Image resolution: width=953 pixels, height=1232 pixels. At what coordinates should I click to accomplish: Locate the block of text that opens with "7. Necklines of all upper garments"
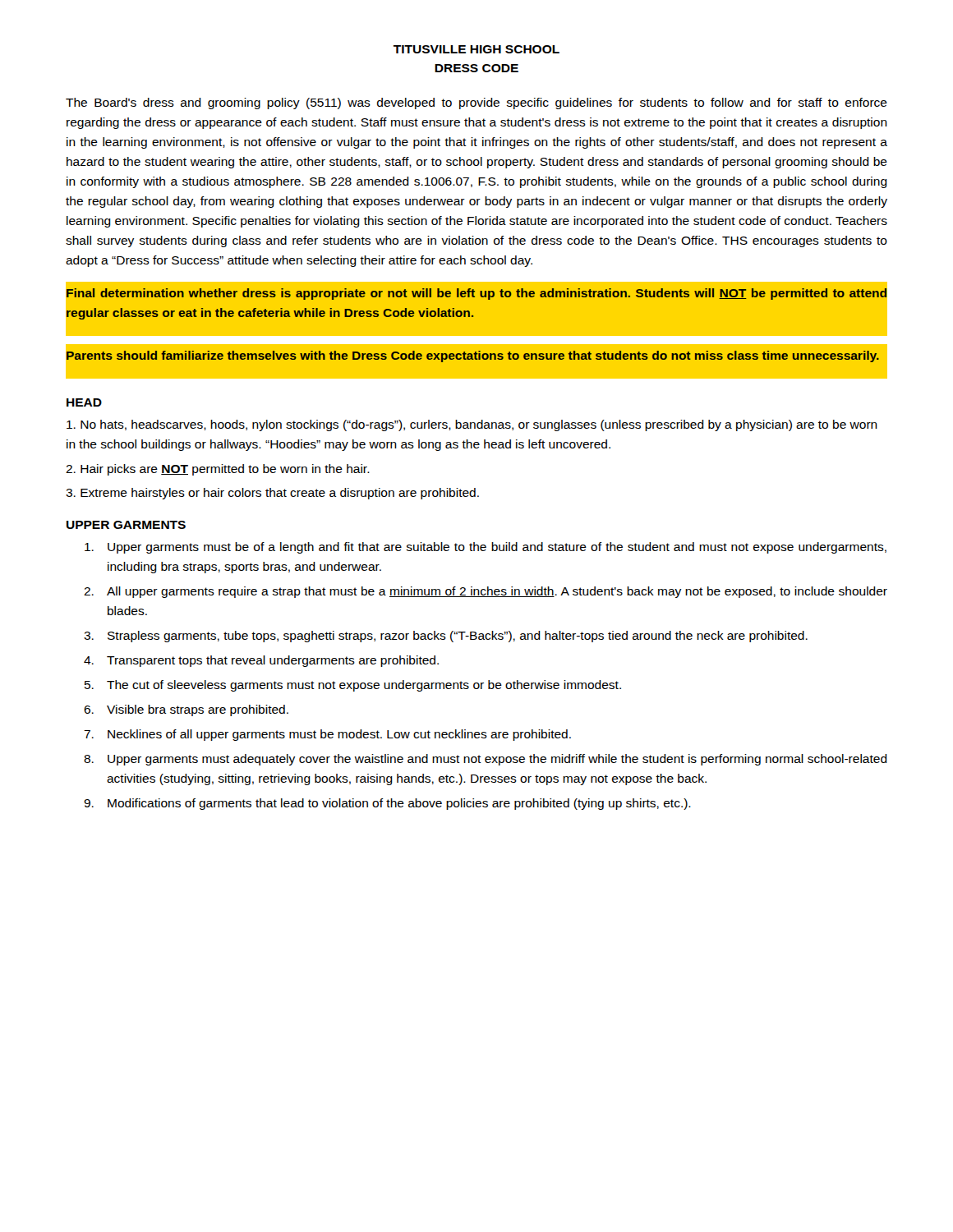[486, 734]
